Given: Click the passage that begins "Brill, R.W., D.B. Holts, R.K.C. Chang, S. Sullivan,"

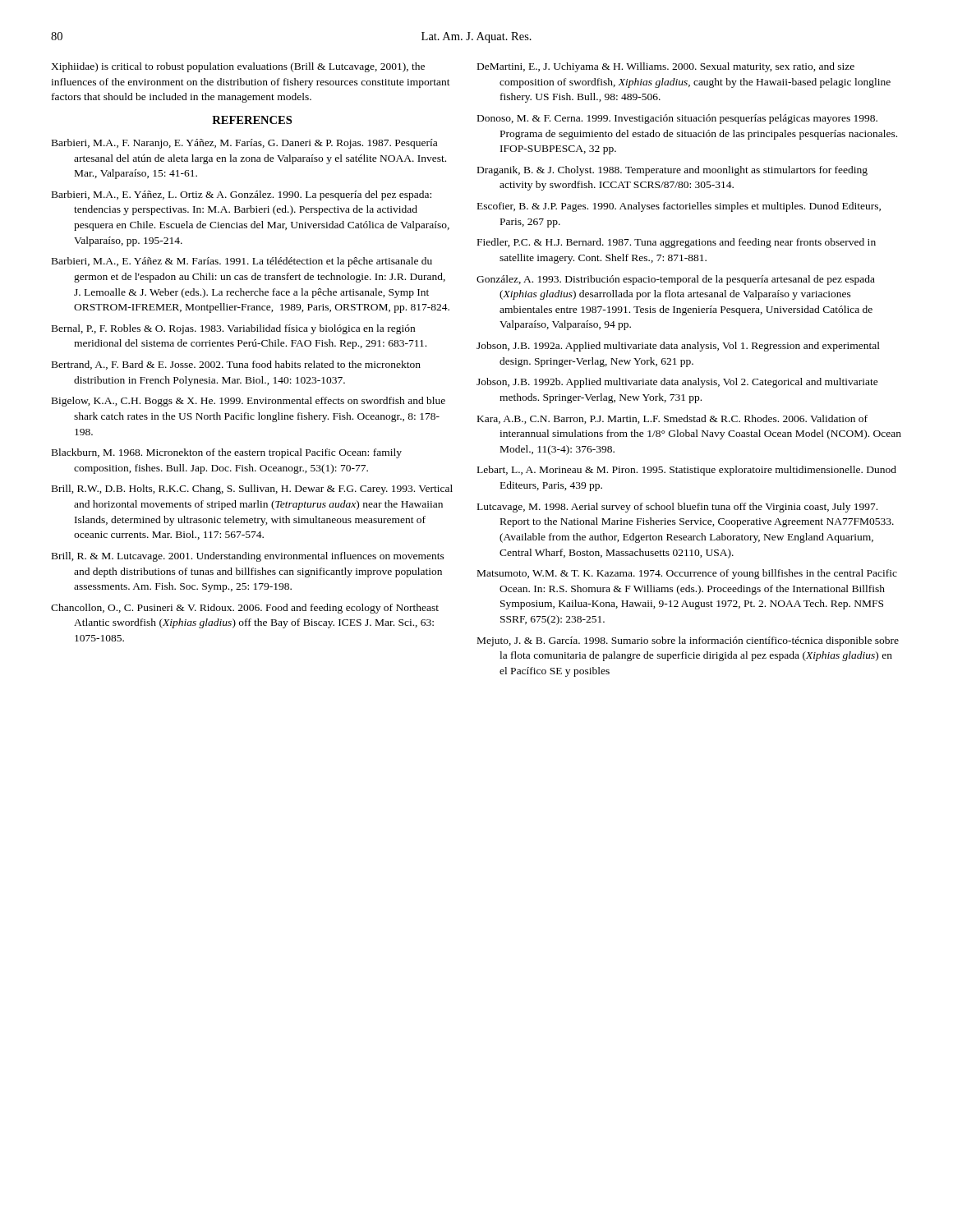Looking at the screenshot, I should pyautogui.click(x=252, y=512).
